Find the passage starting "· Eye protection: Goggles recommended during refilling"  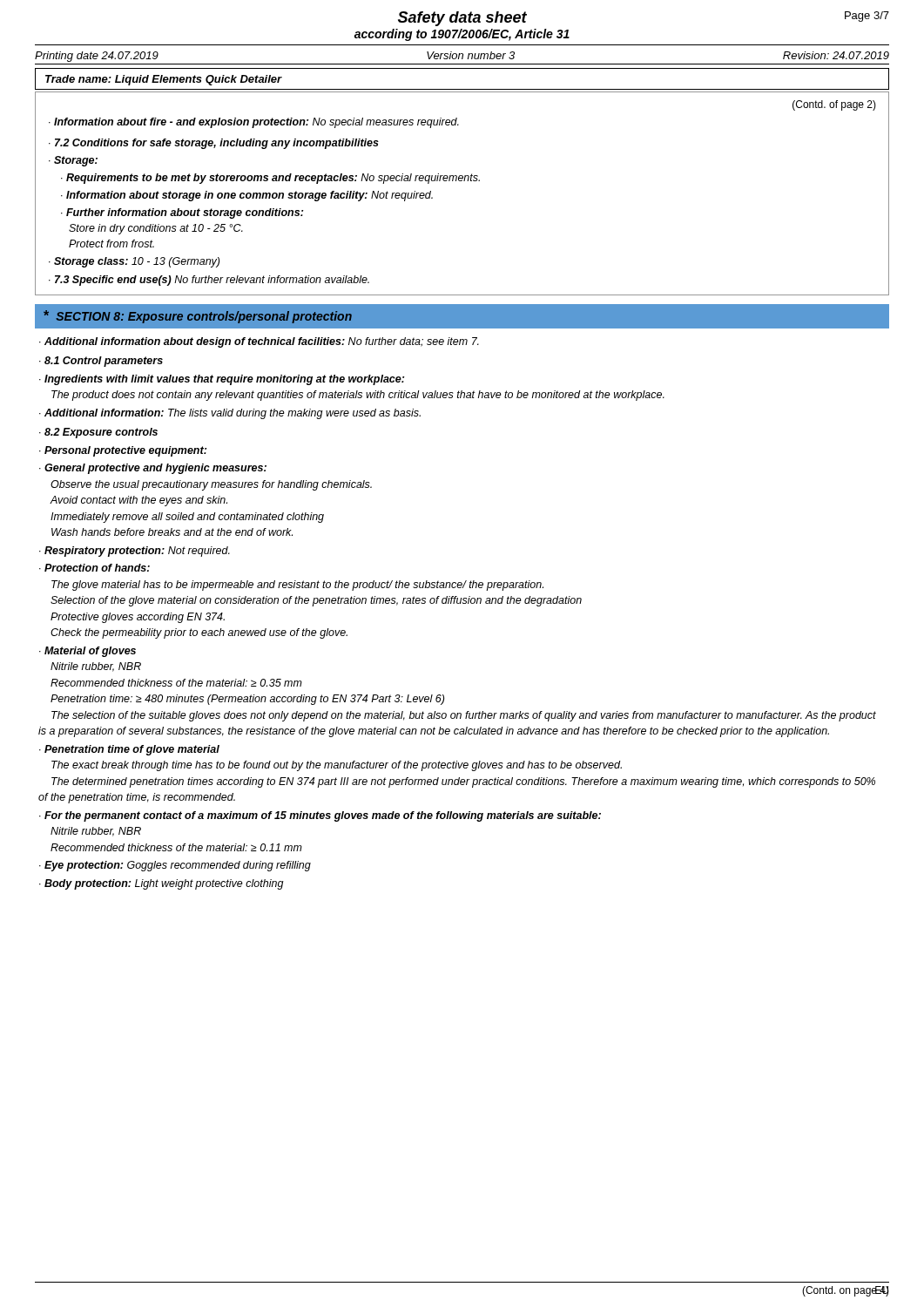tap(174, 865)
